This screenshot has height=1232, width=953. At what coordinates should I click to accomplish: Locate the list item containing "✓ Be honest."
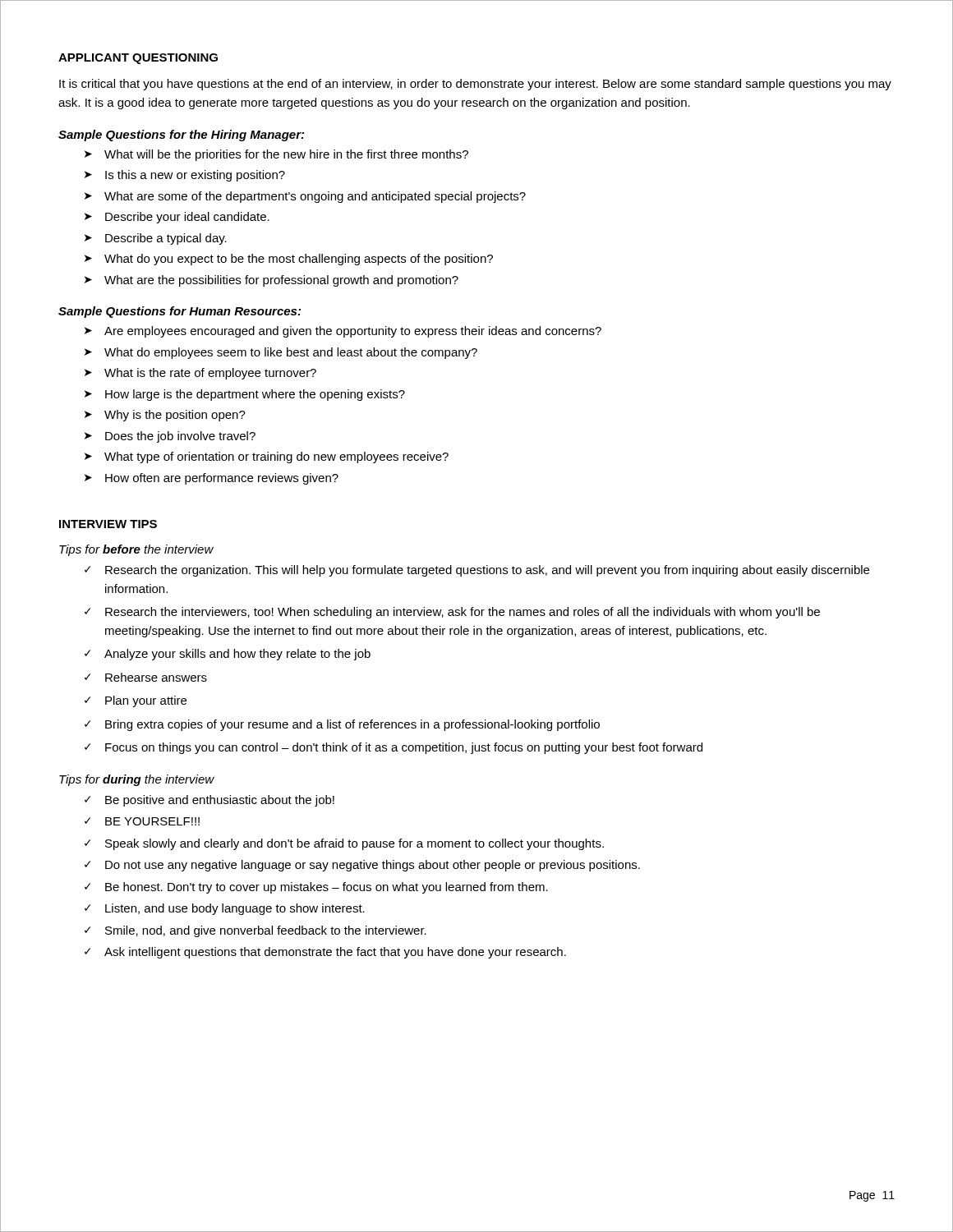point(316,887)
